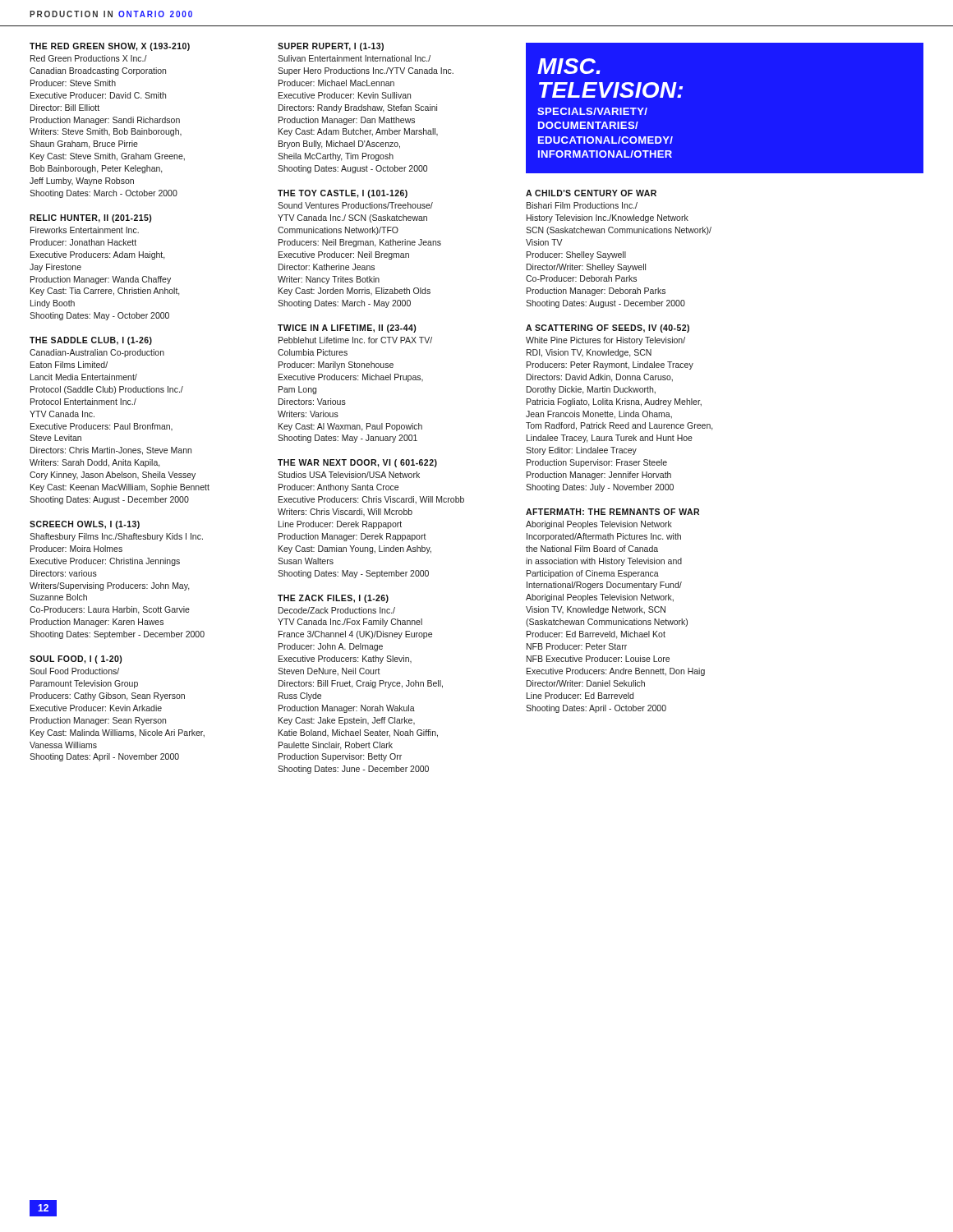Locate the block of text that opens with "A SCATTERING OF SEEDS, IV (40-52) White"

tap(608, 329)
